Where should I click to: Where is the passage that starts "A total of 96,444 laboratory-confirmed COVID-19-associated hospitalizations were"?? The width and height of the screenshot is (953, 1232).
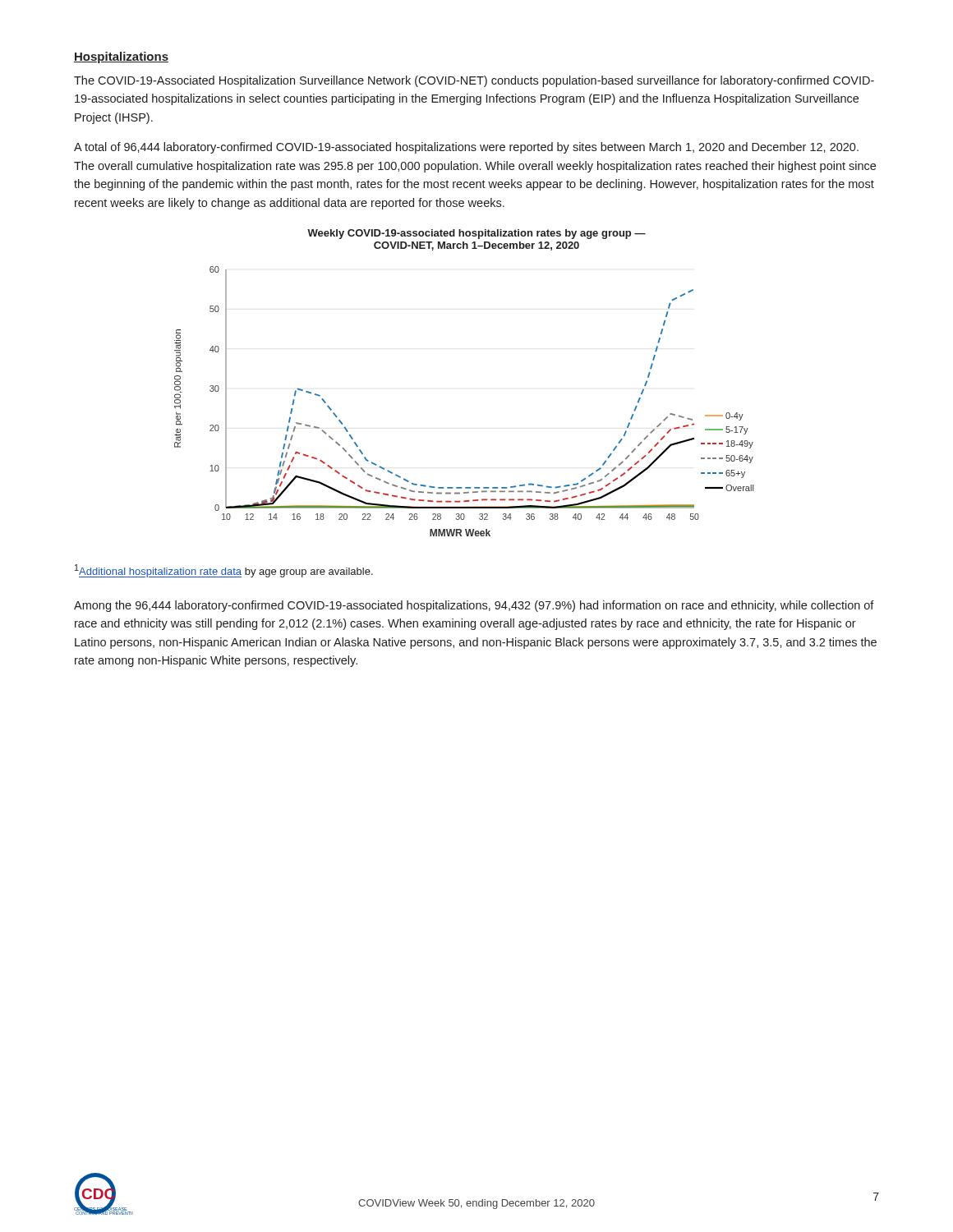tap(475, 175)
